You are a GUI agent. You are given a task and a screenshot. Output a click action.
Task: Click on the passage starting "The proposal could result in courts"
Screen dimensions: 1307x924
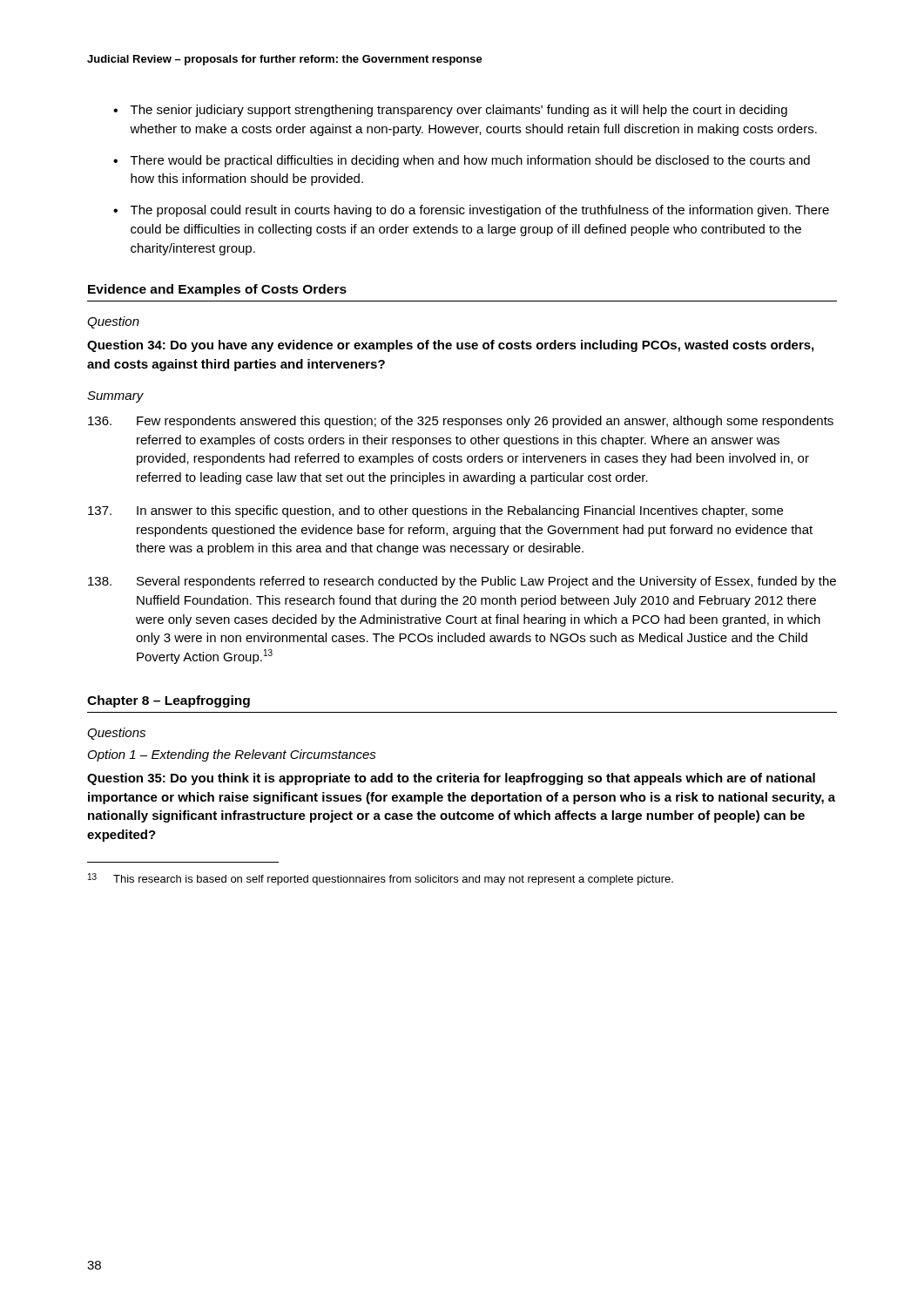coord(484,229)
